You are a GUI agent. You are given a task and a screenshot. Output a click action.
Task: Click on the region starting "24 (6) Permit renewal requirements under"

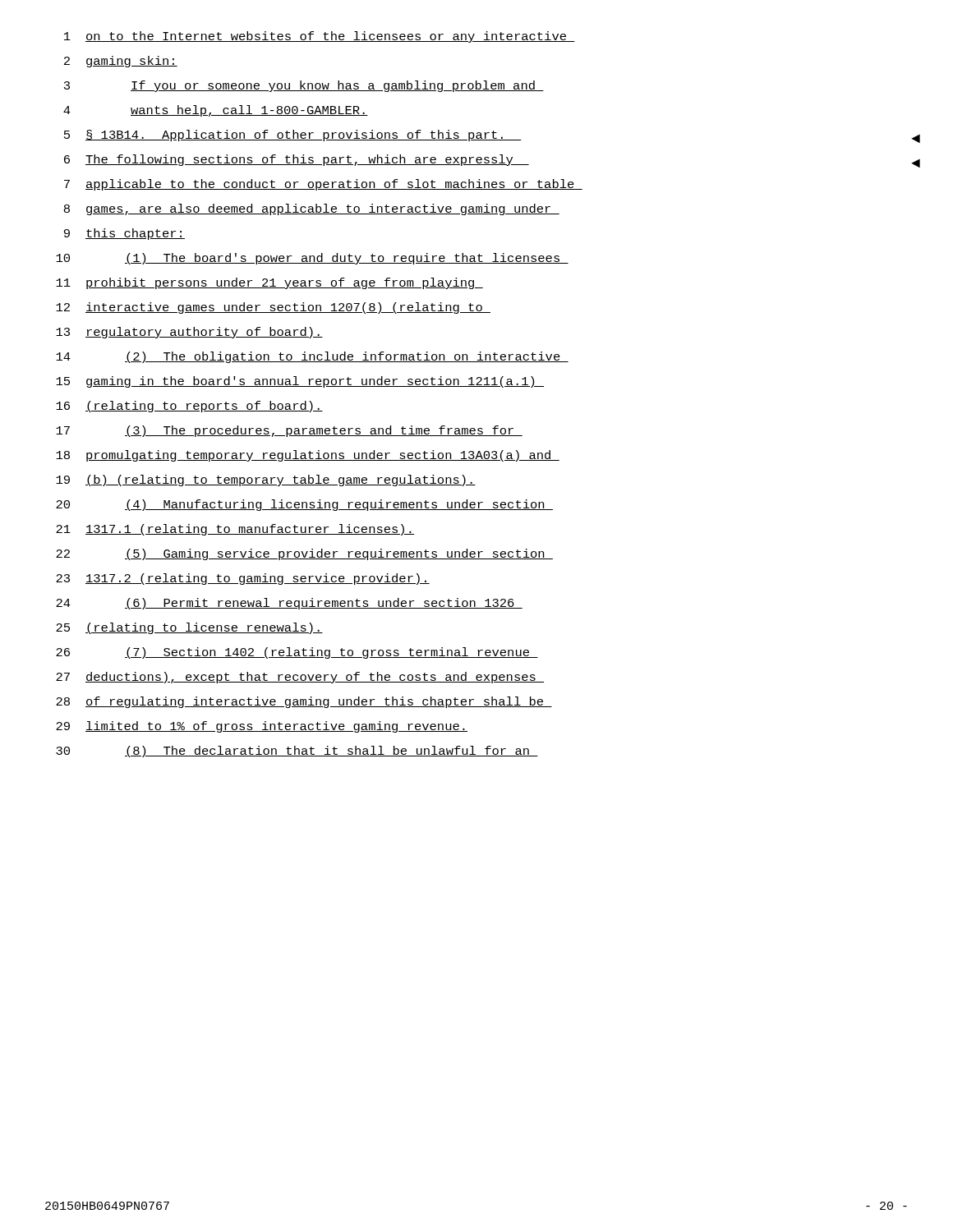pyautogui.click(x=283, y=604)
